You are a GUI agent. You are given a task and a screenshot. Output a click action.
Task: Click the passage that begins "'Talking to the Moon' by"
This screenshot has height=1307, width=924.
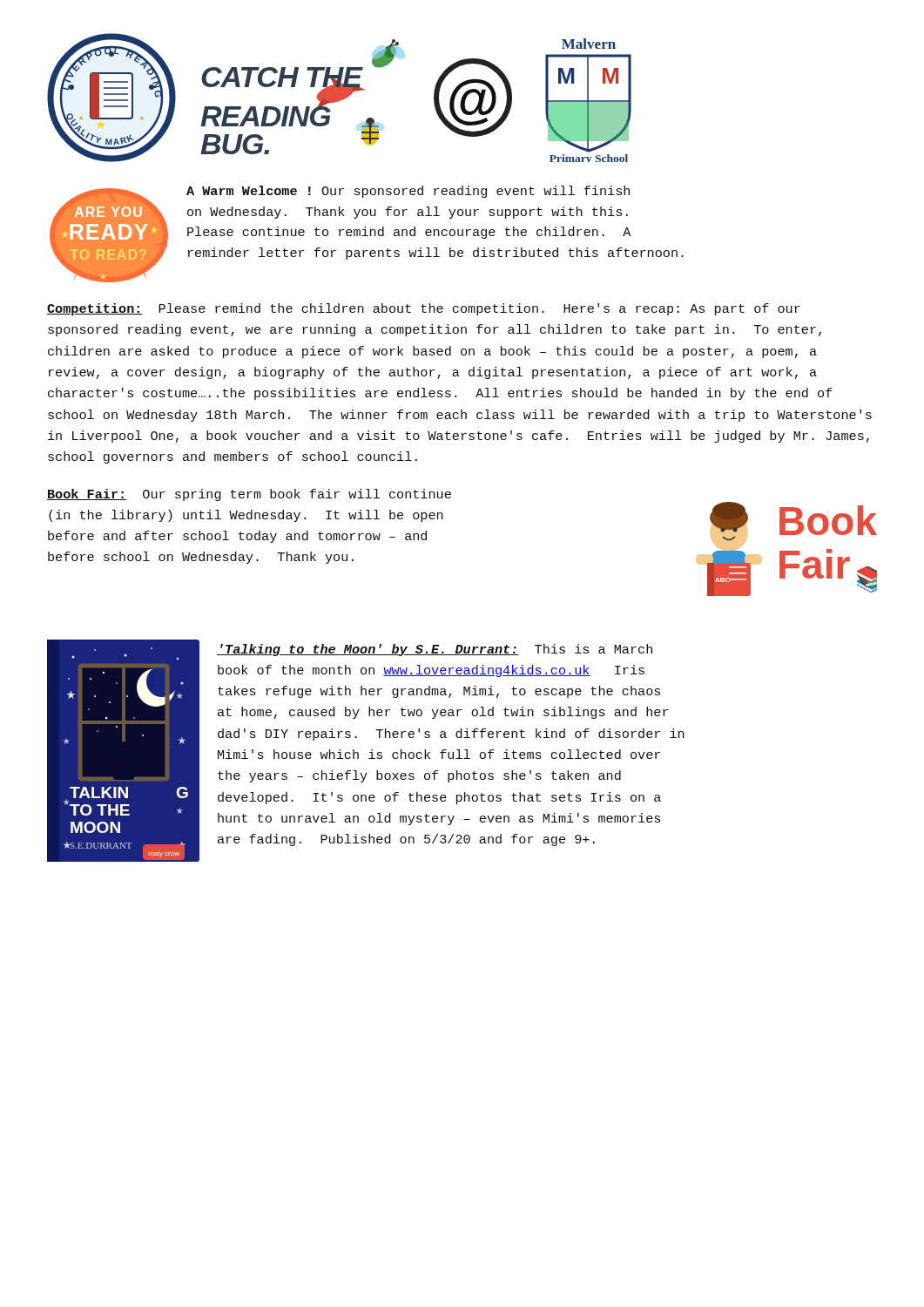[451, 745]
